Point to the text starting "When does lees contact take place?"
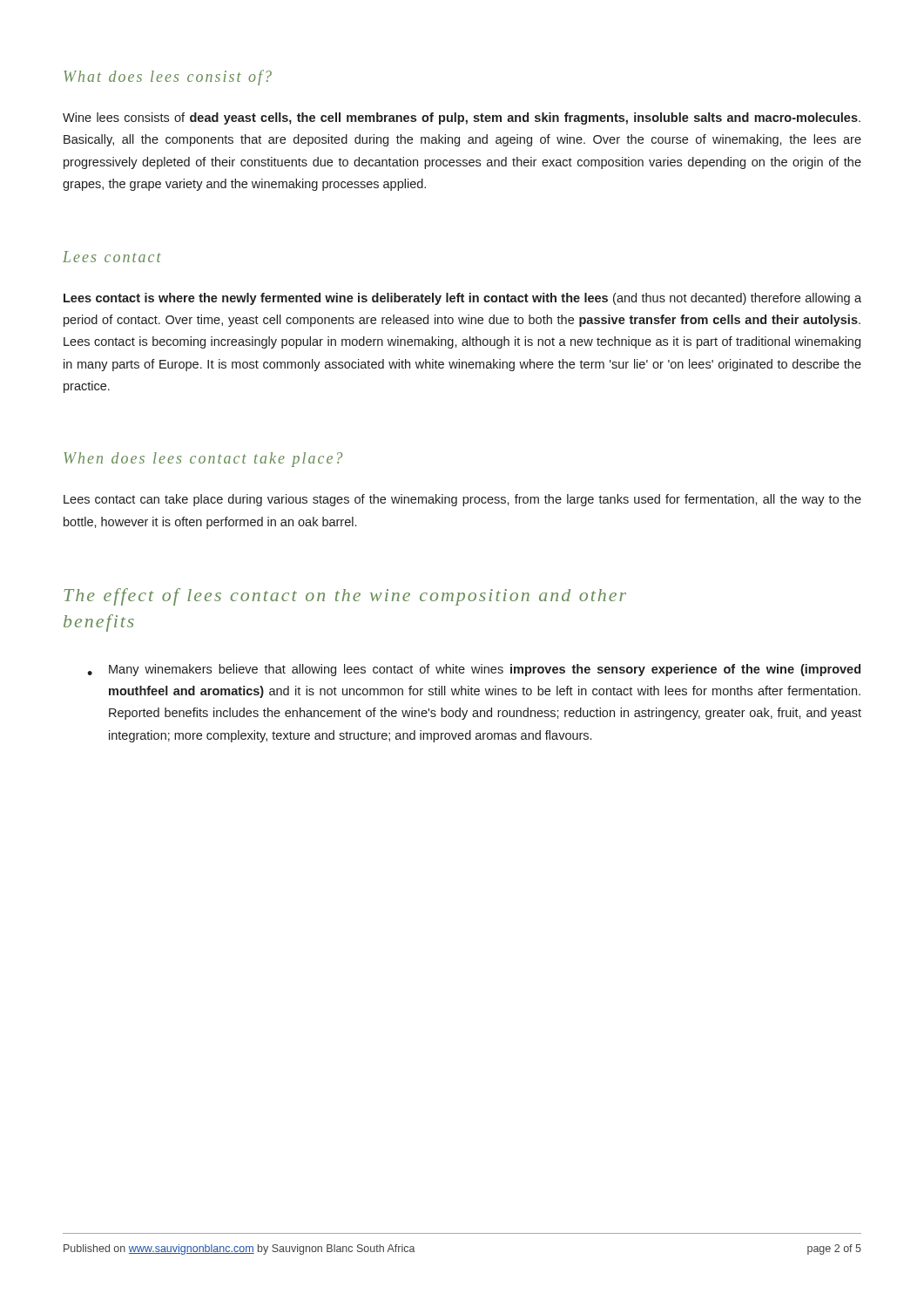Image resolution: width=924 pixels, height=1307 pixels. point(204,459)
